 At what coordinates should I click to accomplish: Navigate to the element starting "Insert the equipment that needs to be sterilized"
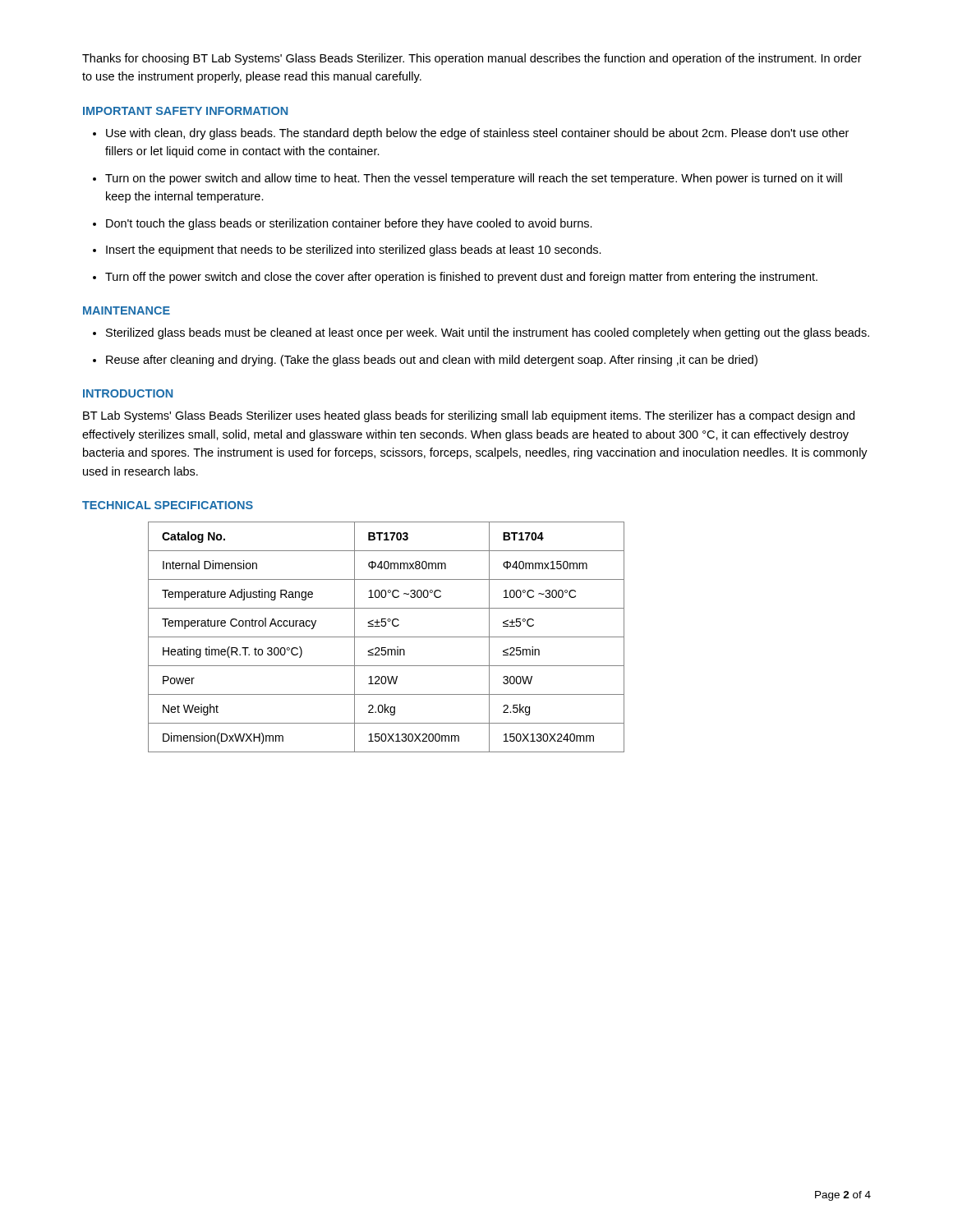click(476, 250)
